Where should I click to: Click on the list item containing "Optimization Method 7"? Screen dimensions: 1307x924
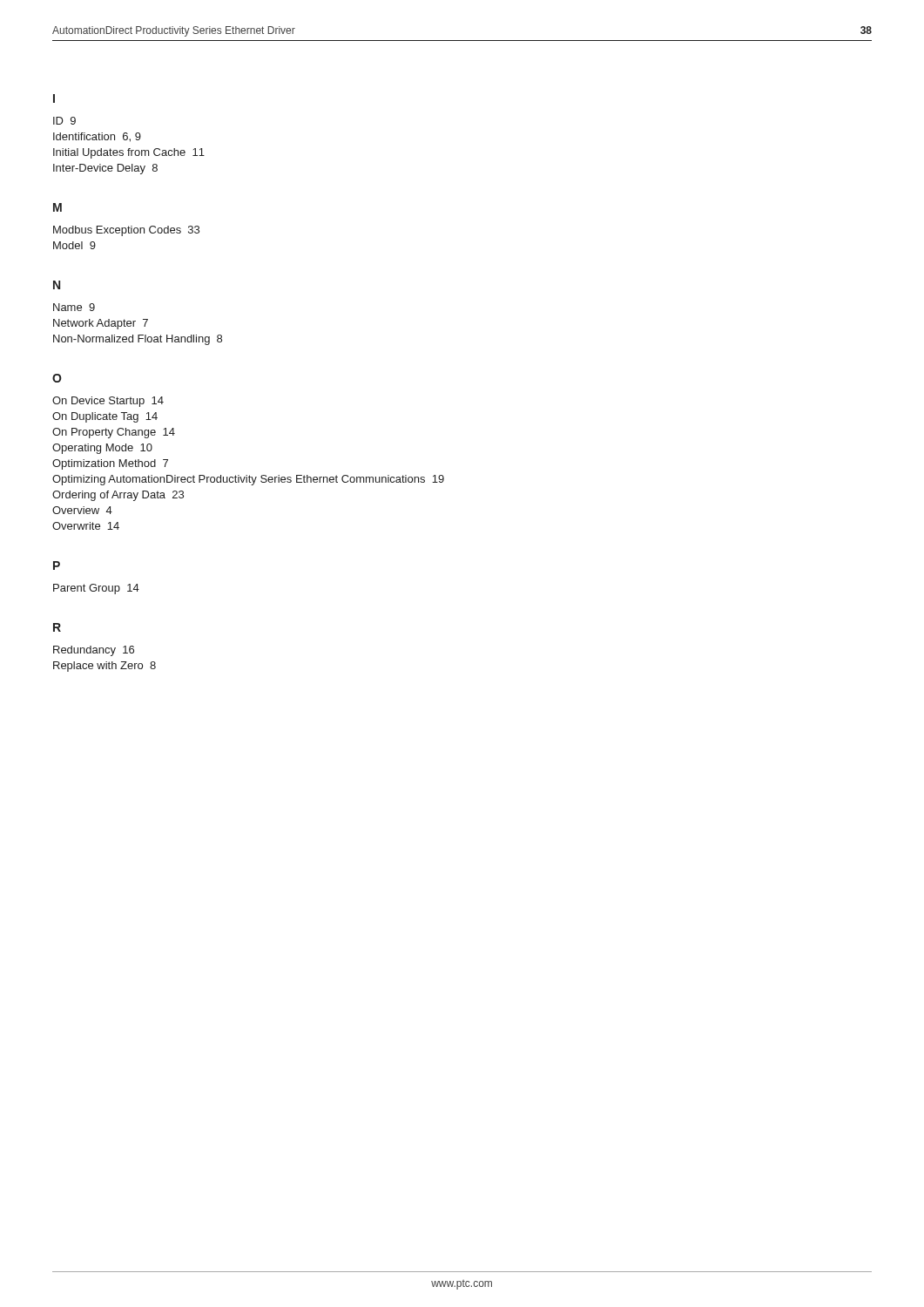click(111, 463)
